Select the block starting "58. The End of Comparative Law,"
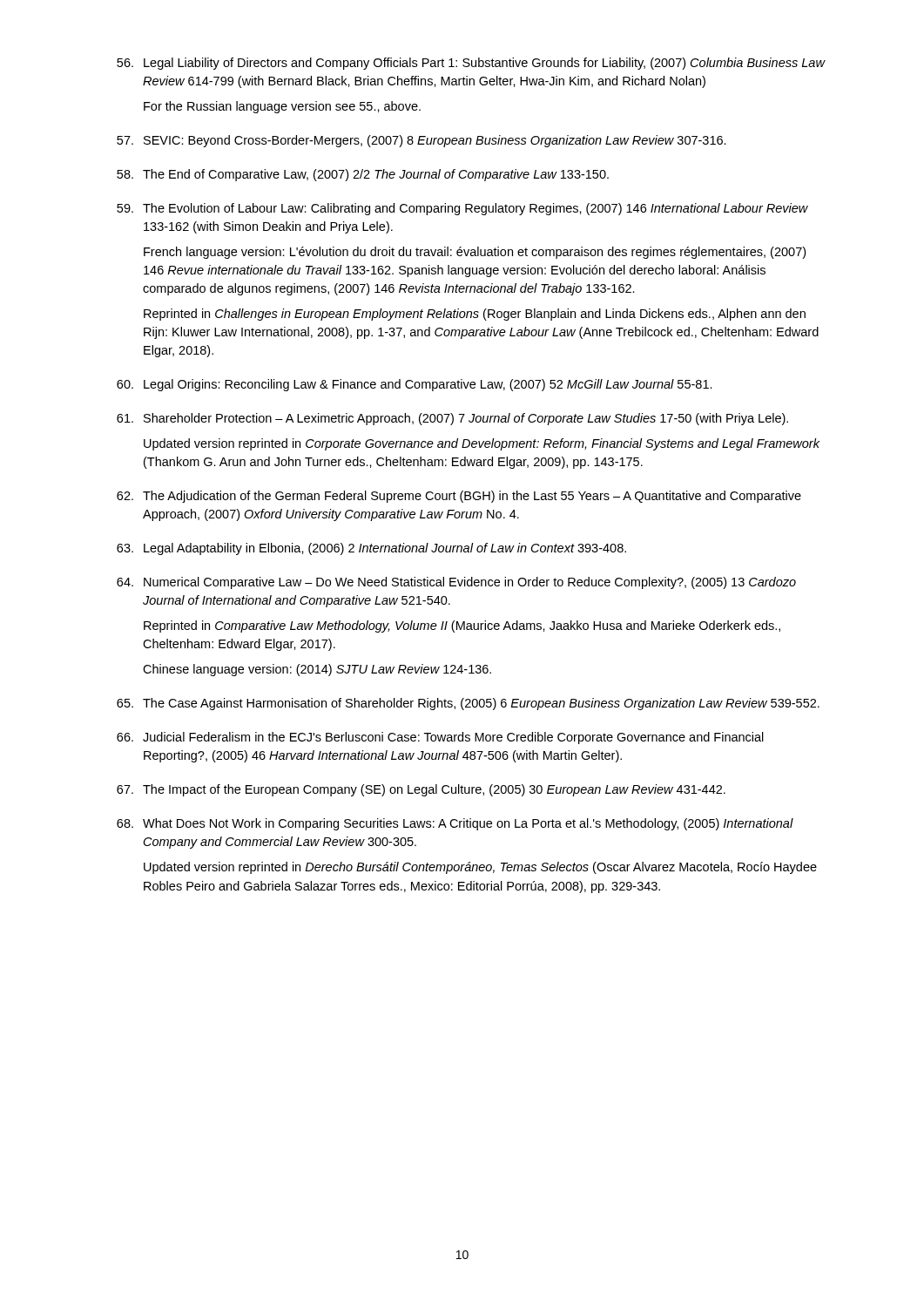 (462, 178)
